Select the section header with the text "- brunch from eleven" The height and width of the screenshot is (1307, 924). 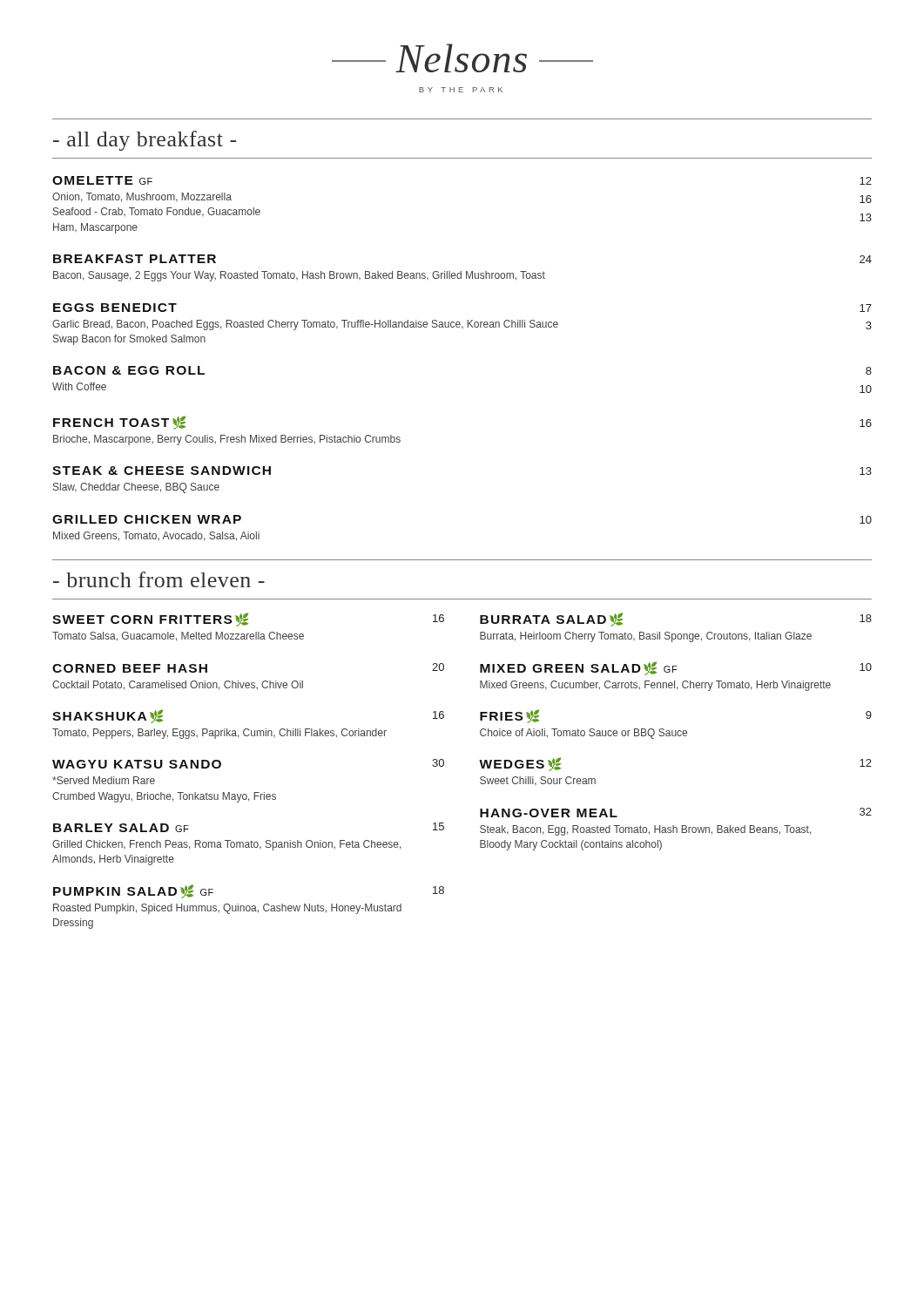point(159,579)
